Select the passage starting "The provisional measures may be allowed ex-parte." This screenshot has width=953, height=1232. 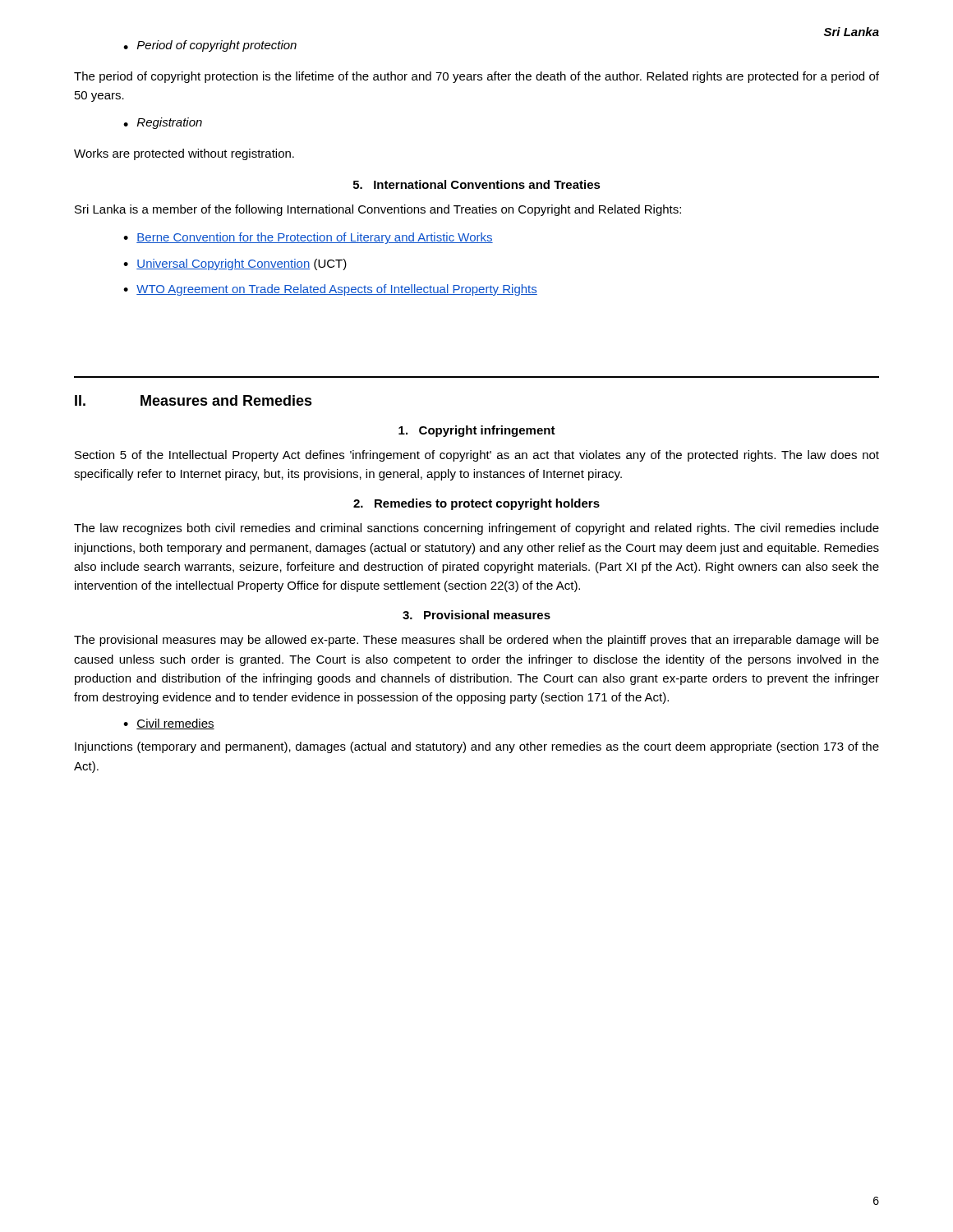point(476,668)
